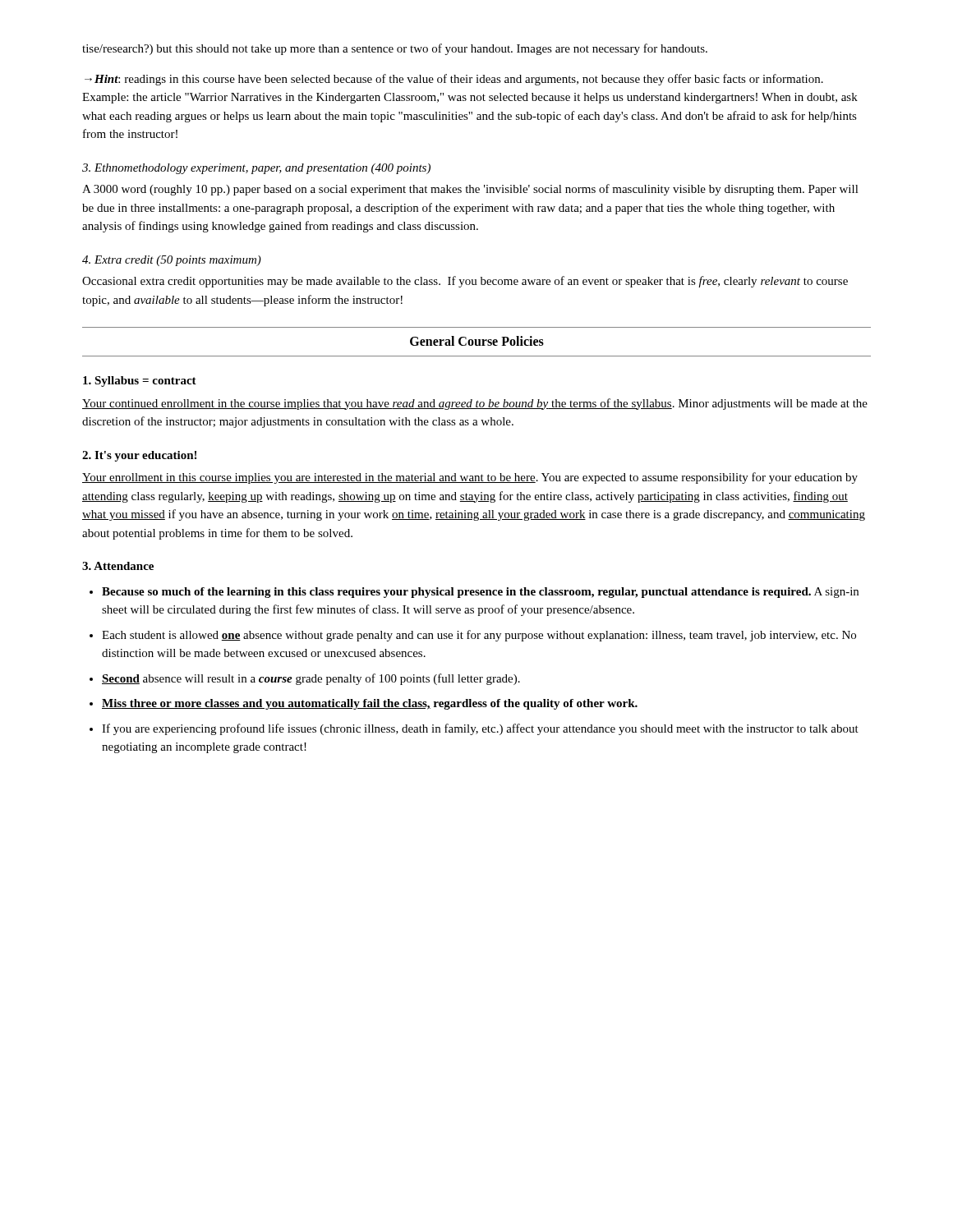The width and height of the screenshot is (953, 1232).
Task: Locate the block of text that opens with "A 3000 word (roughly 10 pp.) paper based"
Action: tap(470, 207)
